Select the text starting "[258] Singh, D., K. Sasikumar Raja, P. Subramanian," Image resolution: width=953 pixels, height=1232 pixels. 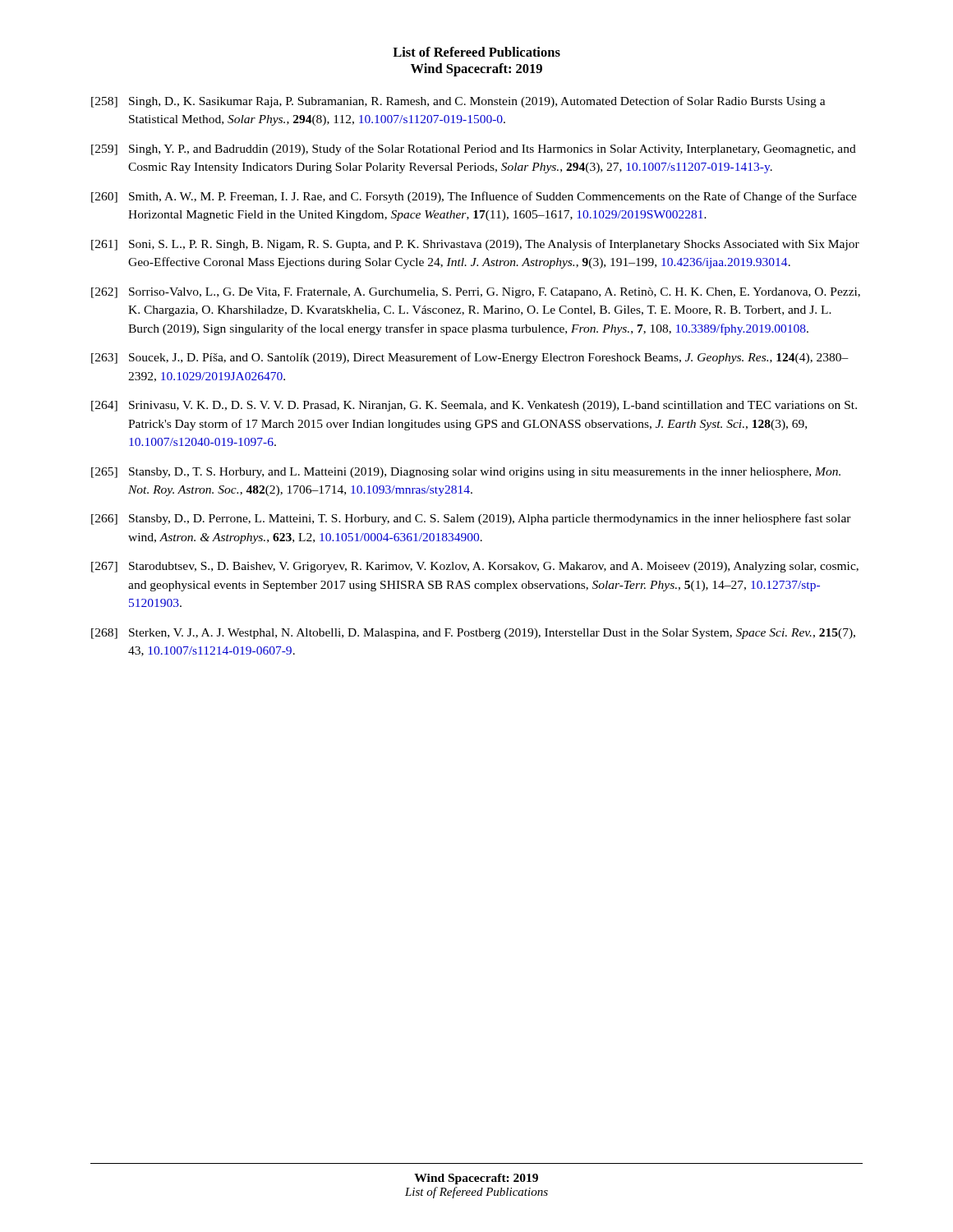pyautogui.click(x=476, y=110)
